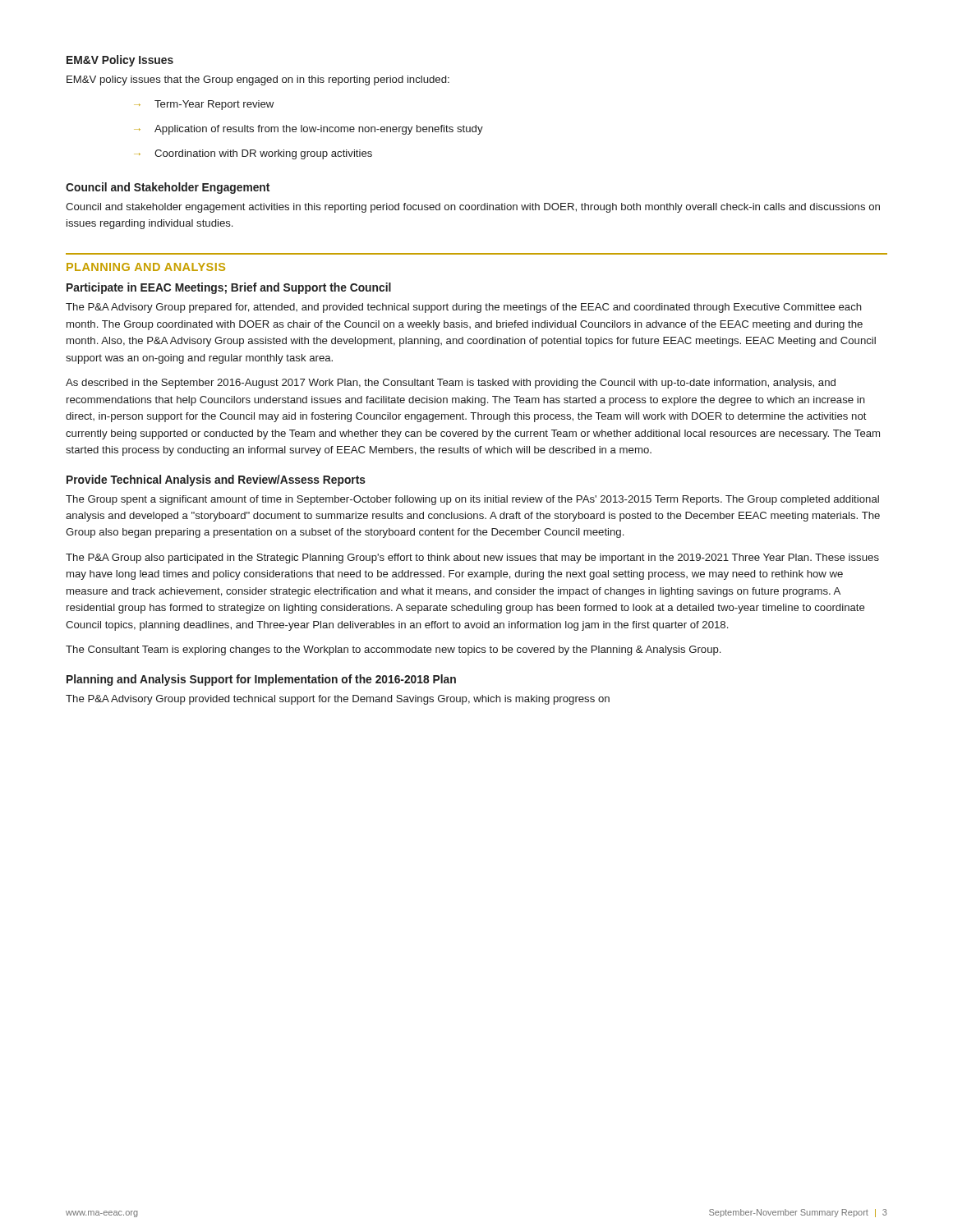Click on the element starting "Council and Stakeholder Engagement"
This screenshot has width=953, height=1232.
pos(168,187)
